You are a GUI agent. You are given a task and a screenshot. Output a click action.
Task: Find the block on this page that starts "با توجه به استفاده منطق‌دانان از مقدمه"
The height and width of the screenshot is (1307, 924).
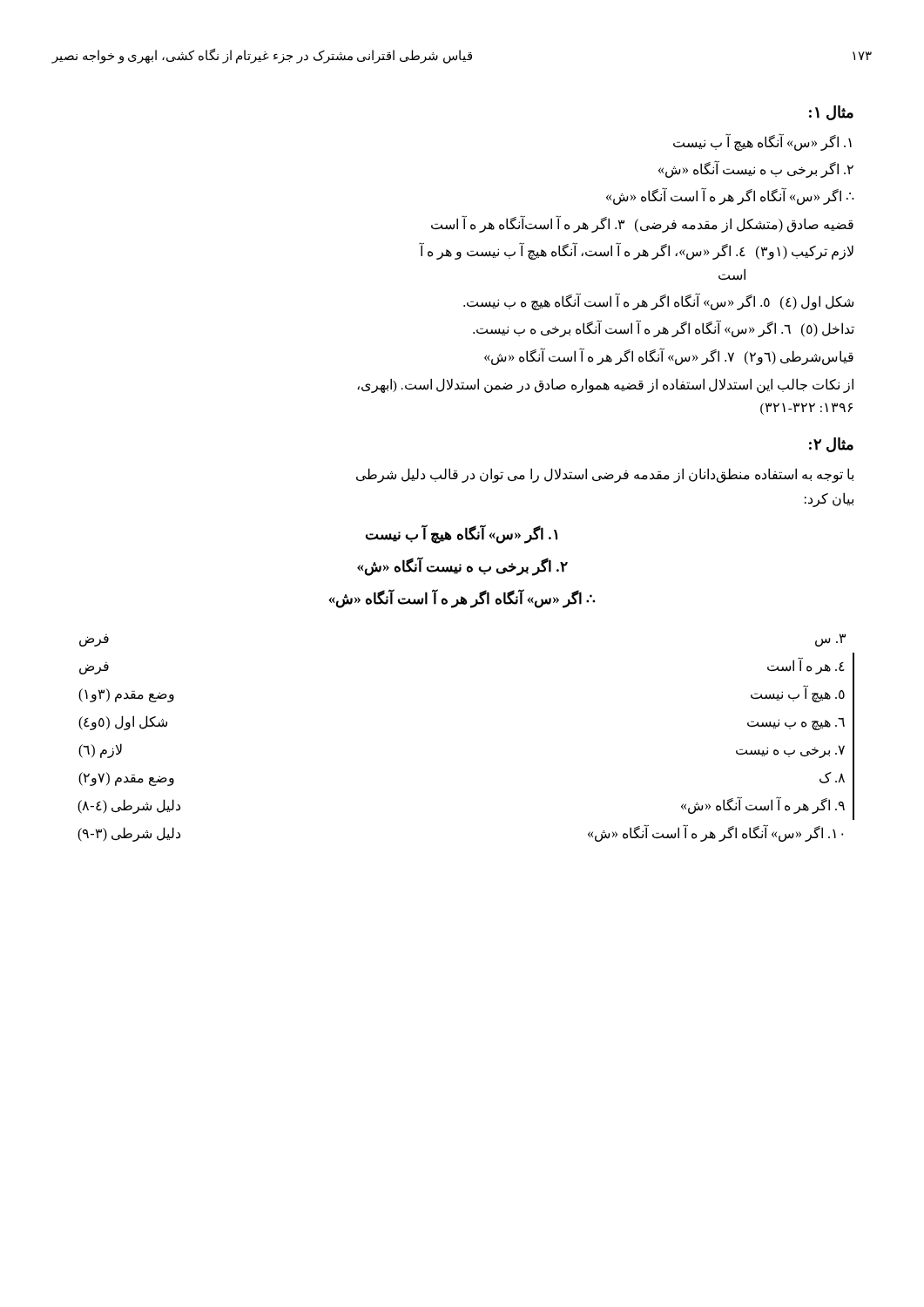click(x=605, y=487)
